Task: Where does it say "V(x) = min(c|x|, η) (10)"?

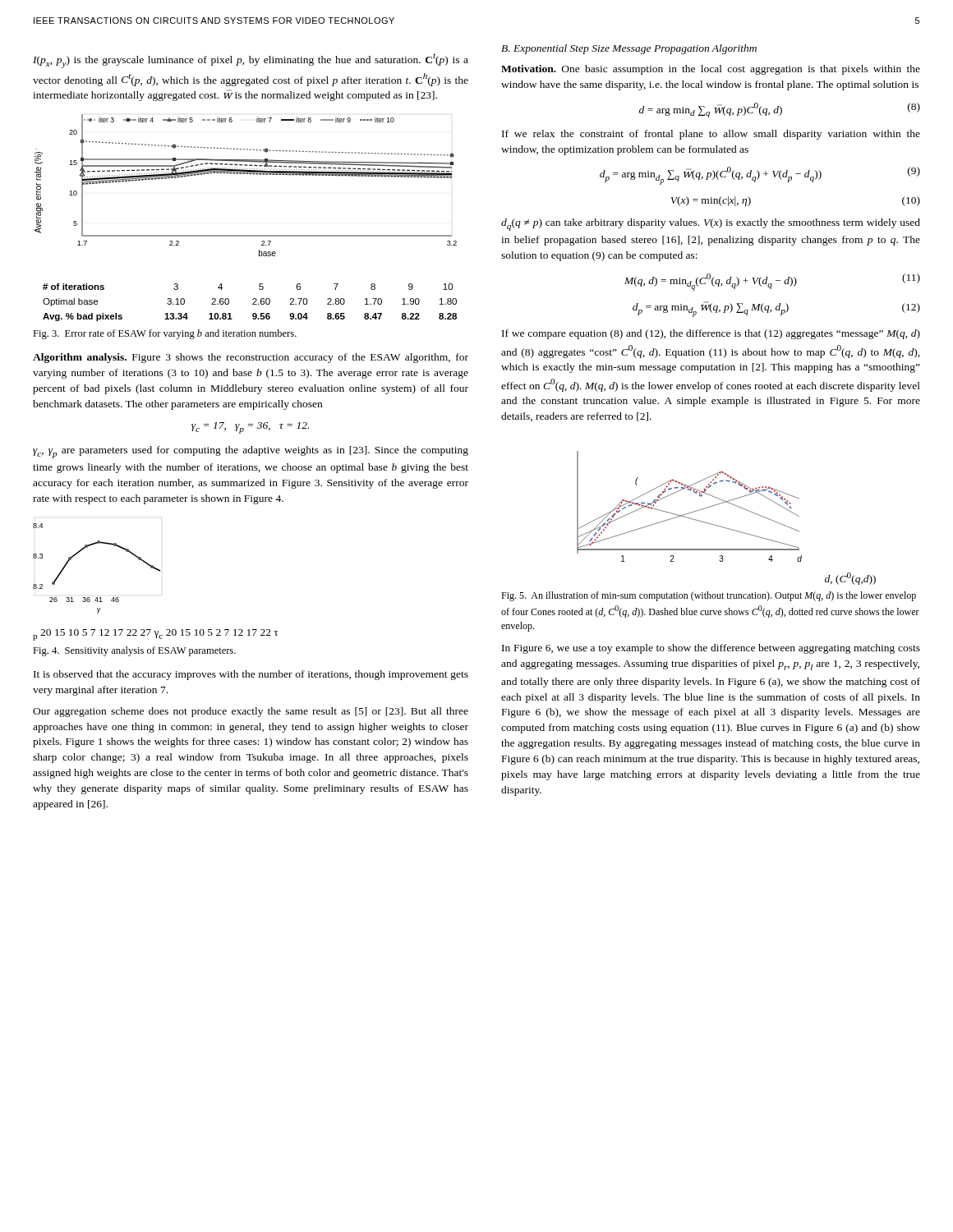Action: [x=711, y=201]
